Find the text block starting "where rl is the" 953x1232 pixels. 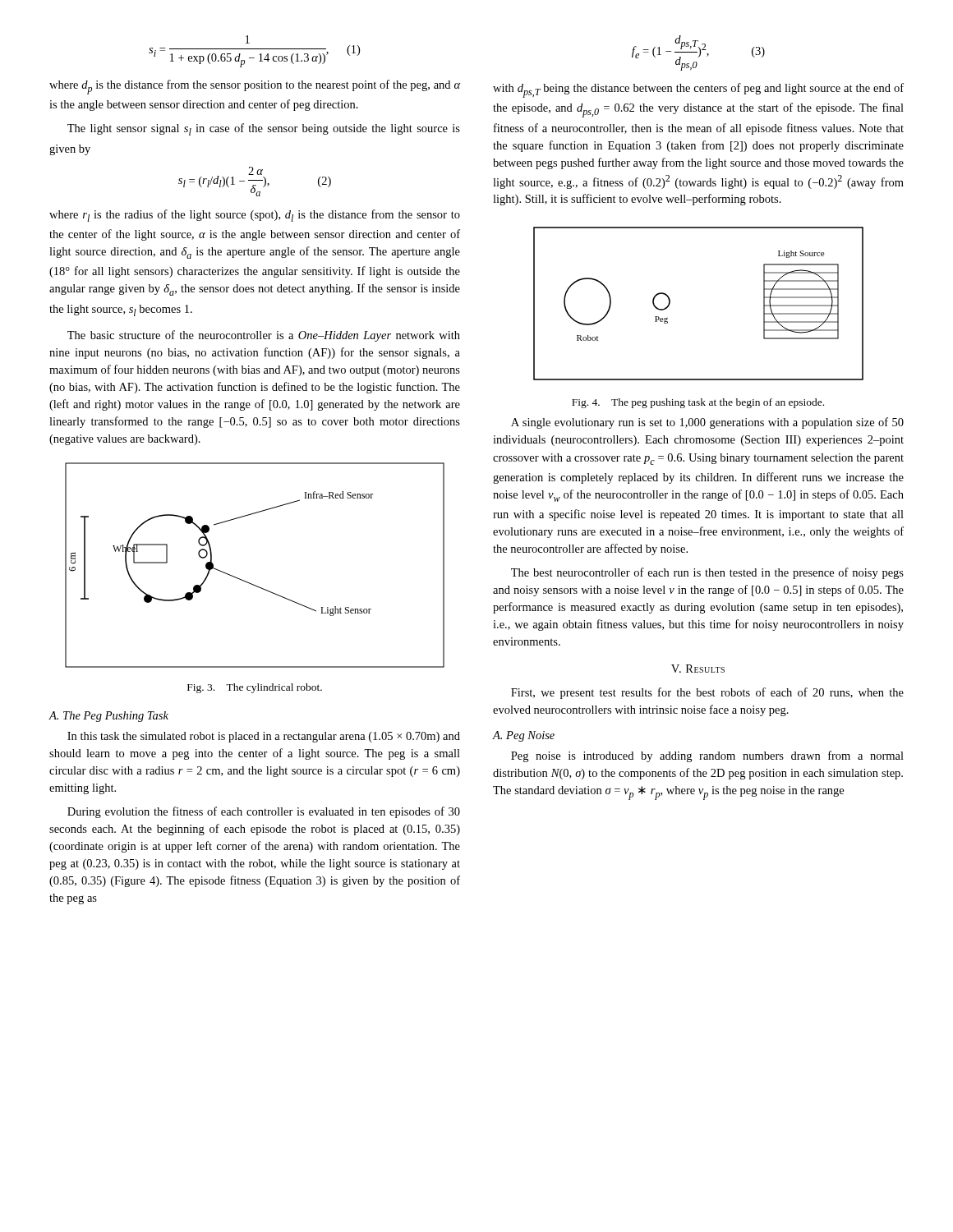pos(255,263)
